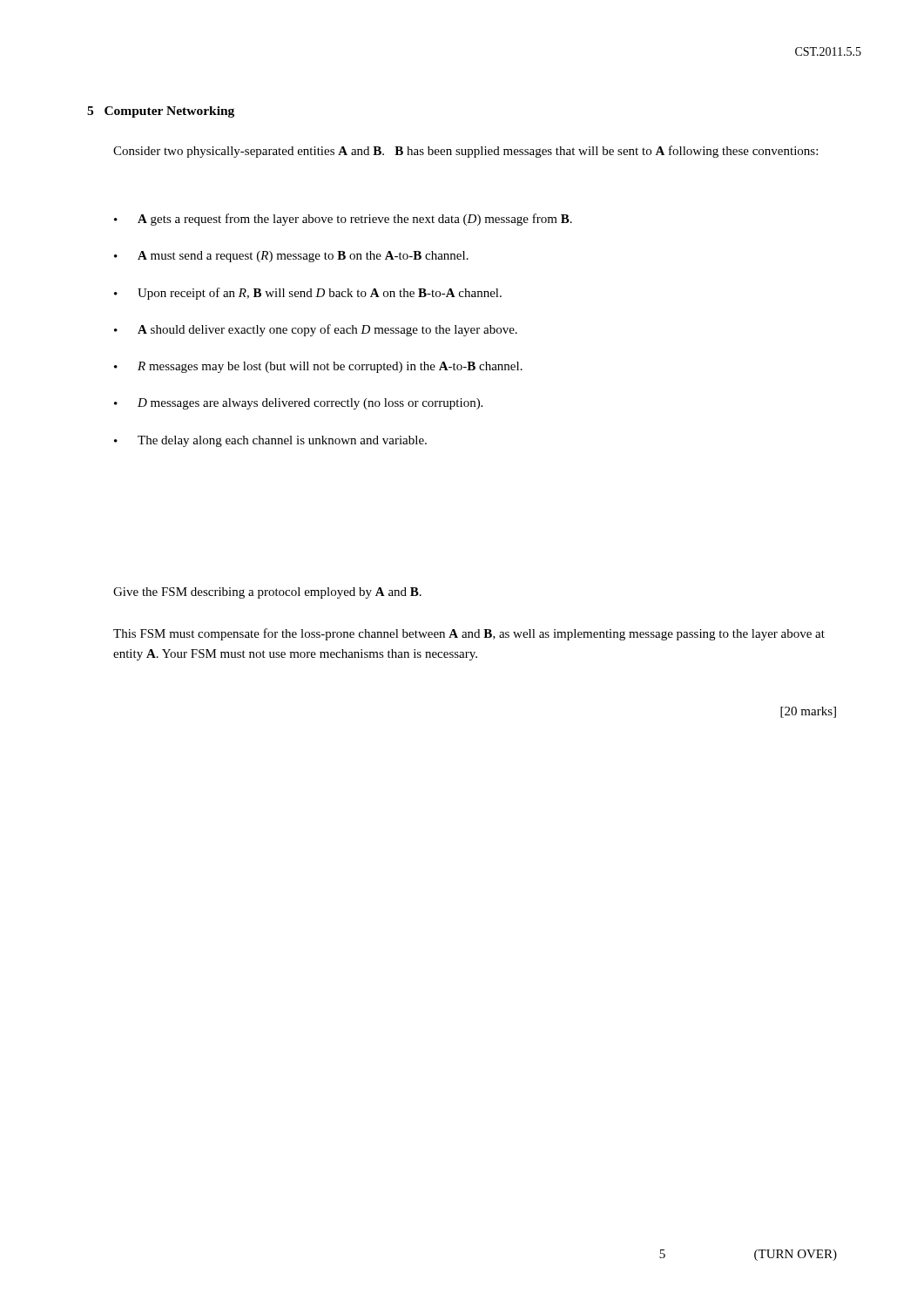Find the text that reads "[20 marks]"
Viewport: 924px width, 1307px height.
[808, 711]
